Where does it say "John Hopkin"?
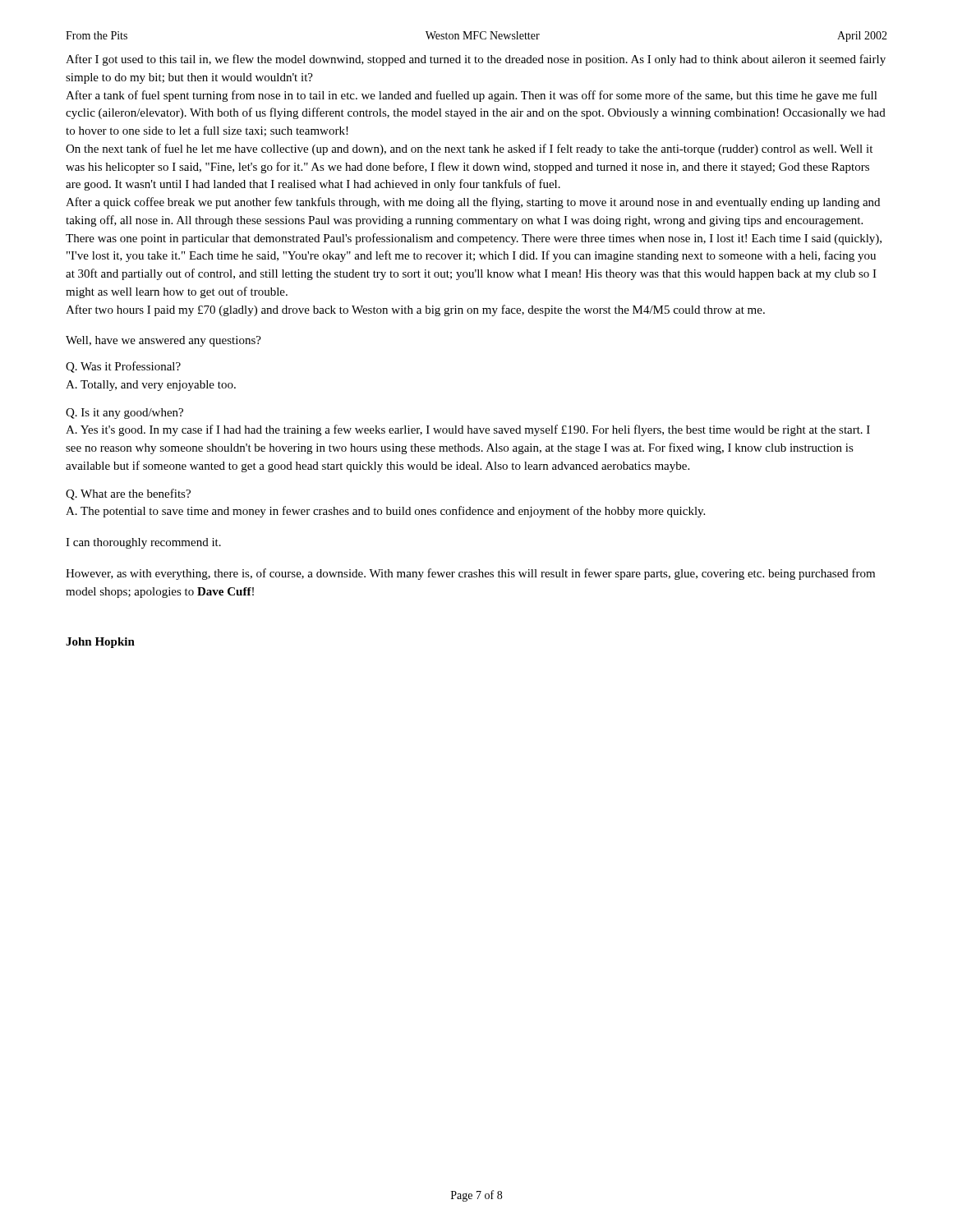953x1232 pixels. (100, 643)
